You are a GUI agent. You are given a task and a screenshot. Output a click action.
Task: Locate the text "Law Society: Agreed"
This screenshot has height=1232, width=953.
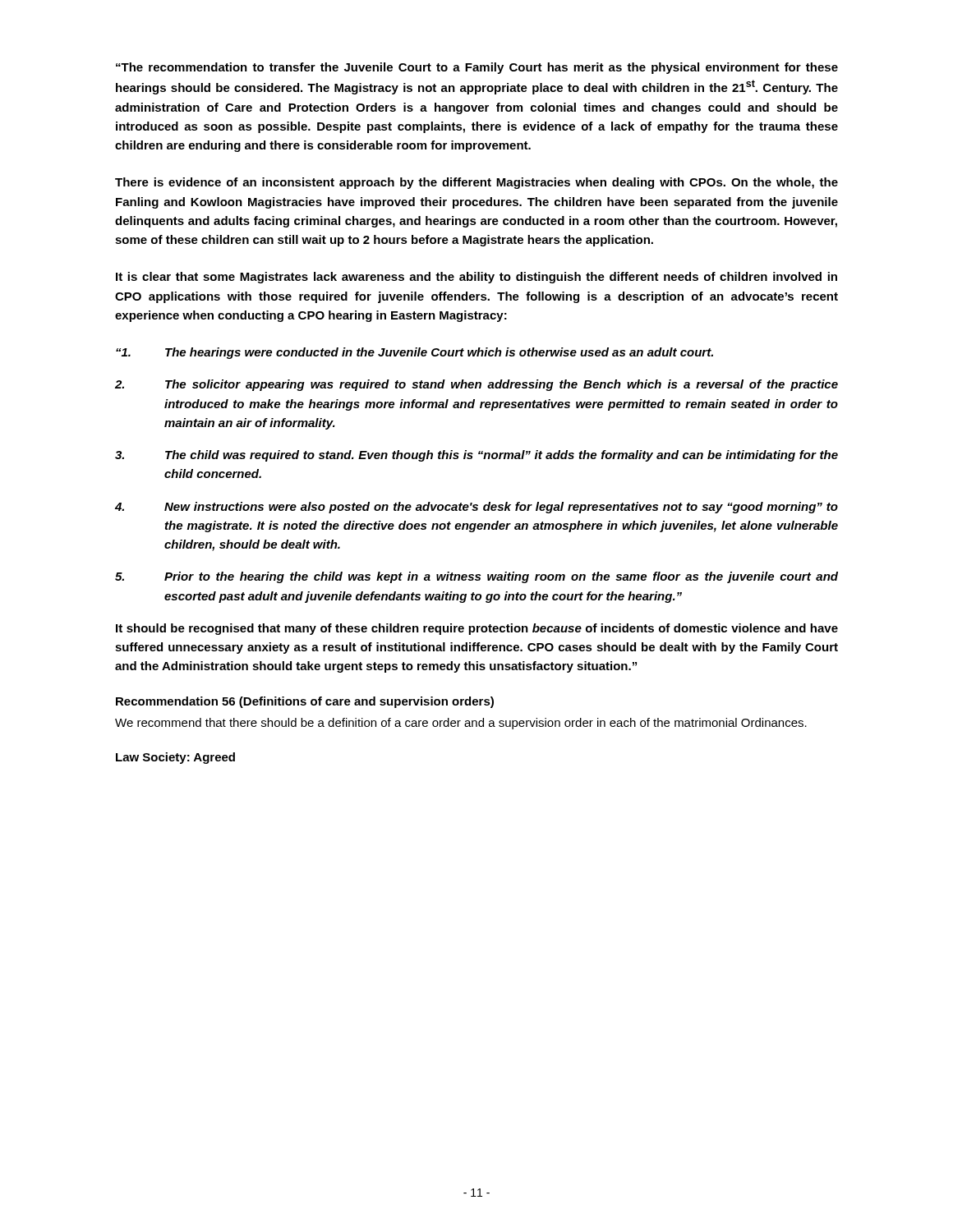coord(175,757)
